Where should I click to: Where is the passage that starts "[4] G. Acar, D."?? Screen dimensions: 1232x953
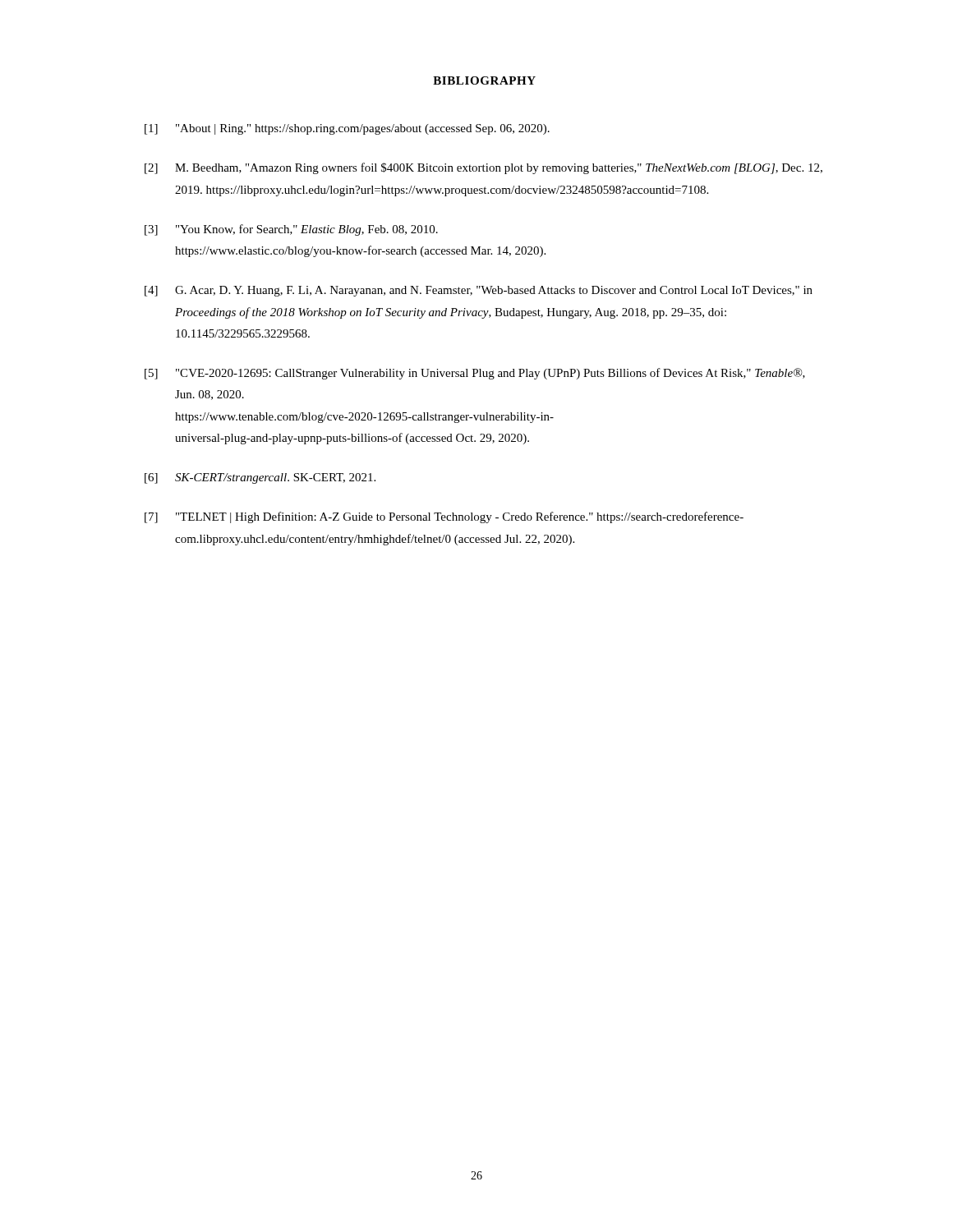click(485, 312)
